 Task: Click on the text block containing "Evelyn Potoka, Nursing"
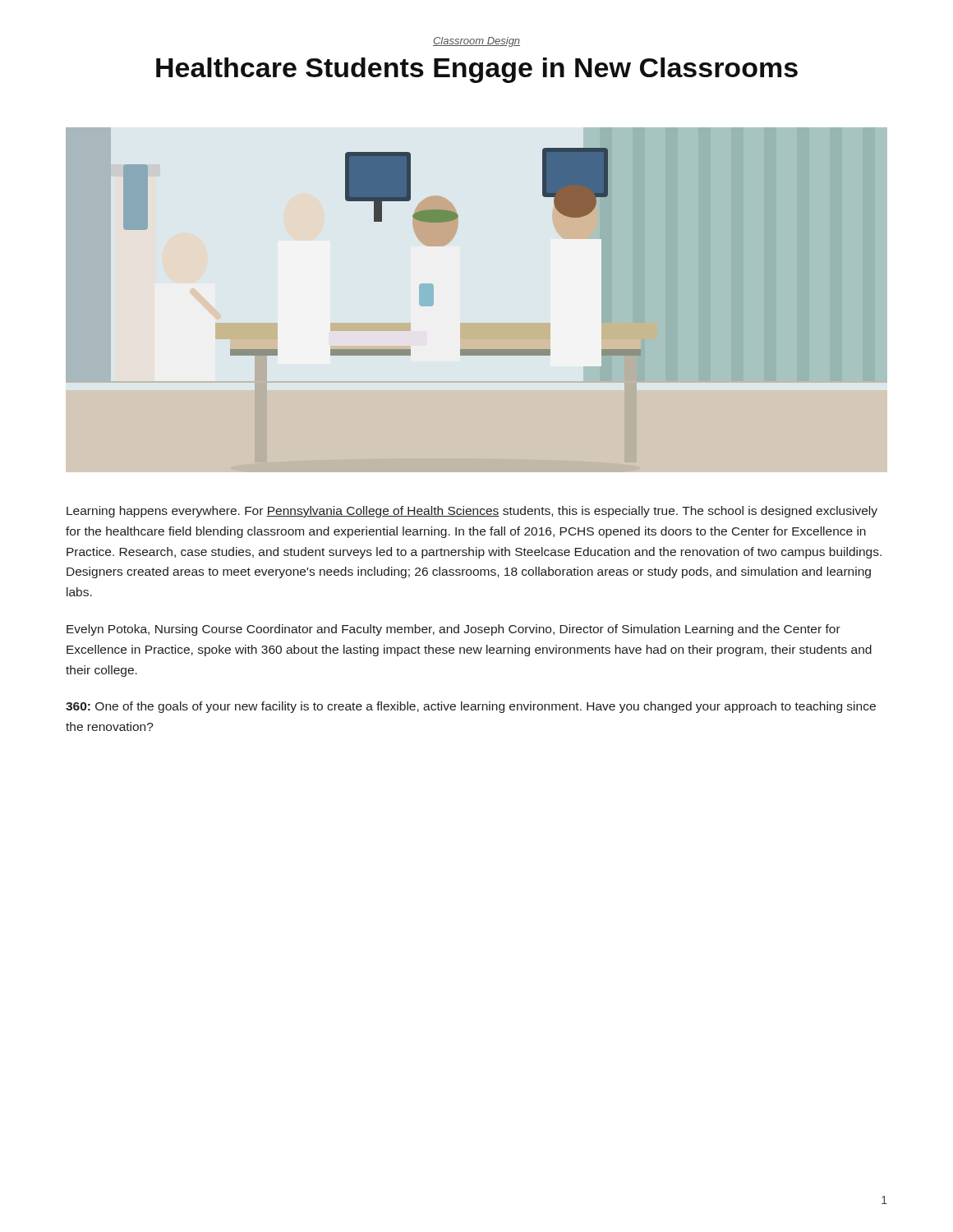coord(469,649)
